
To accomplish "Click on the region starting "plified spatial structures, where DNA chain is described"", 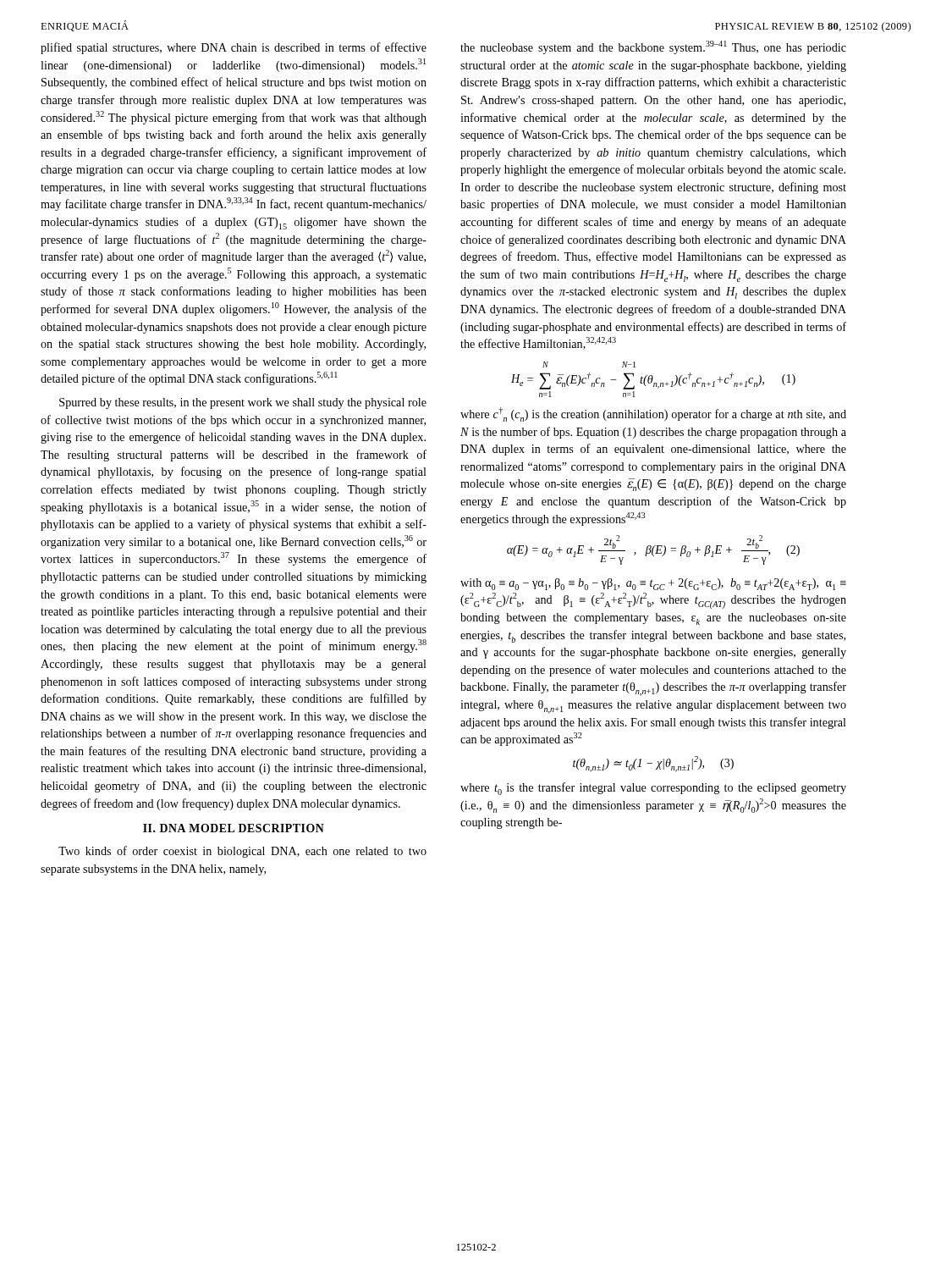I will click(x=234, y=213).
